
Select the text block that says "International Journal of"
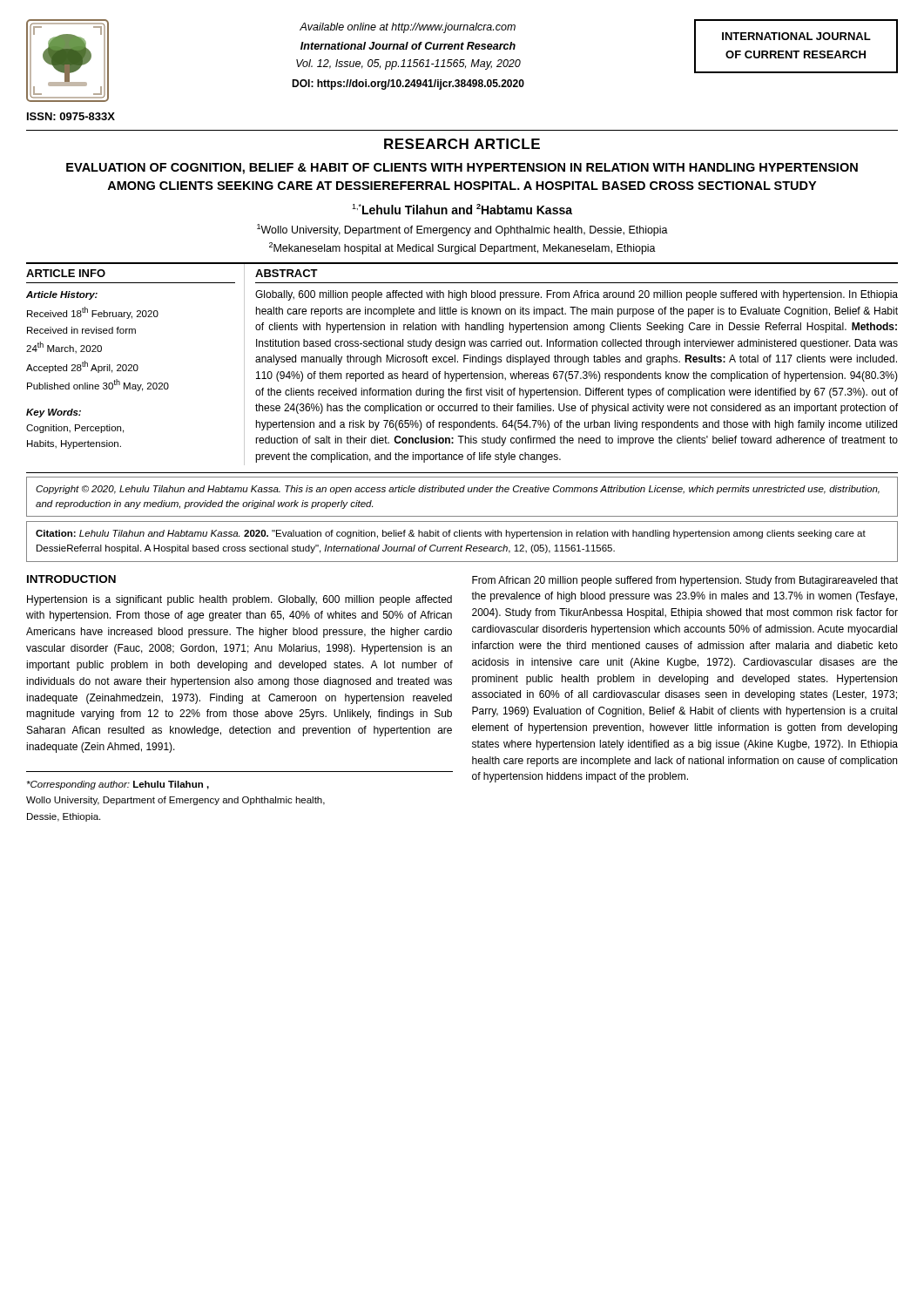coord(408,55)
